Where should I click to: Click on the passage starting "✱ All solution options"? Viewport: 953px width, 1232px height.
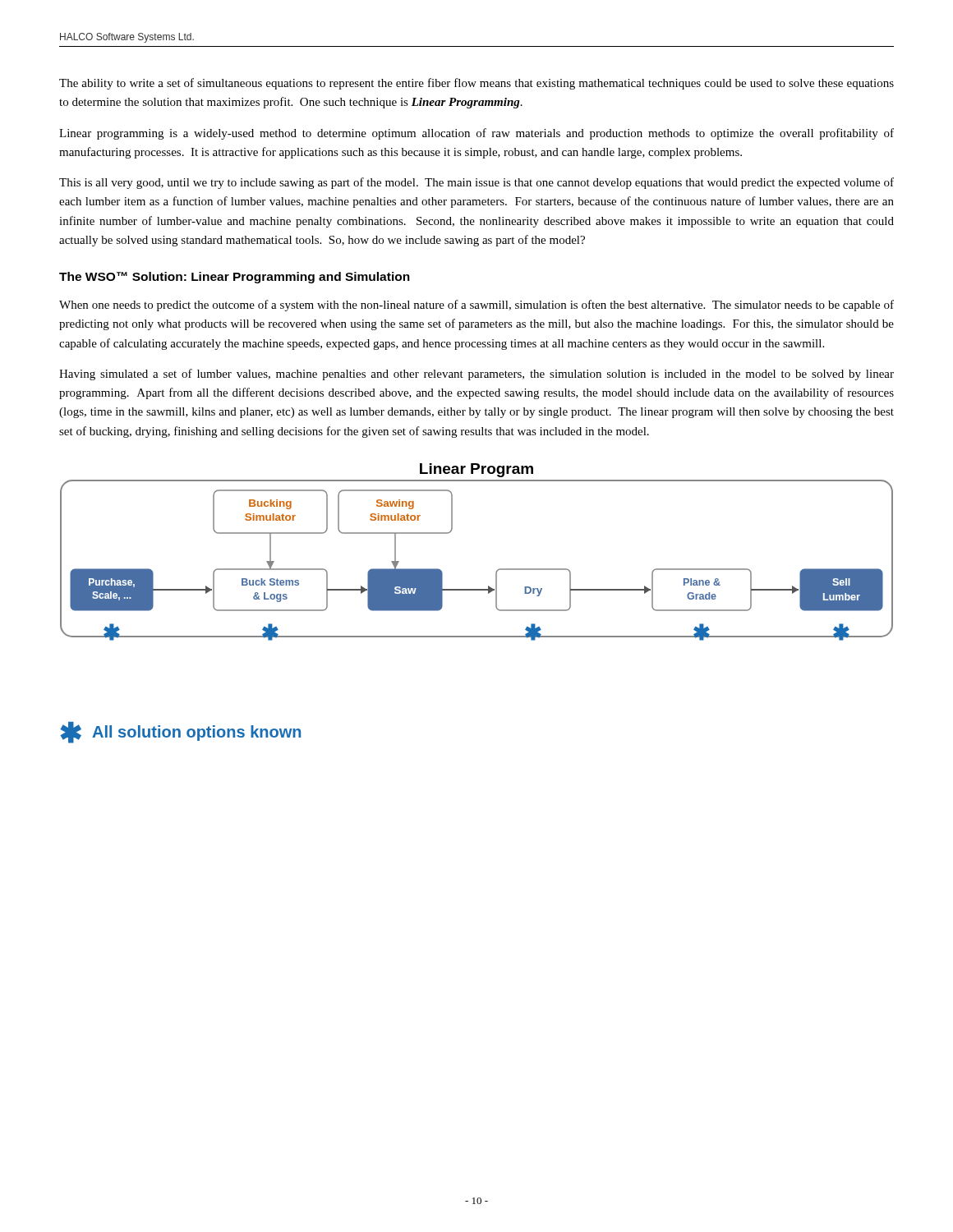[181, 732]
